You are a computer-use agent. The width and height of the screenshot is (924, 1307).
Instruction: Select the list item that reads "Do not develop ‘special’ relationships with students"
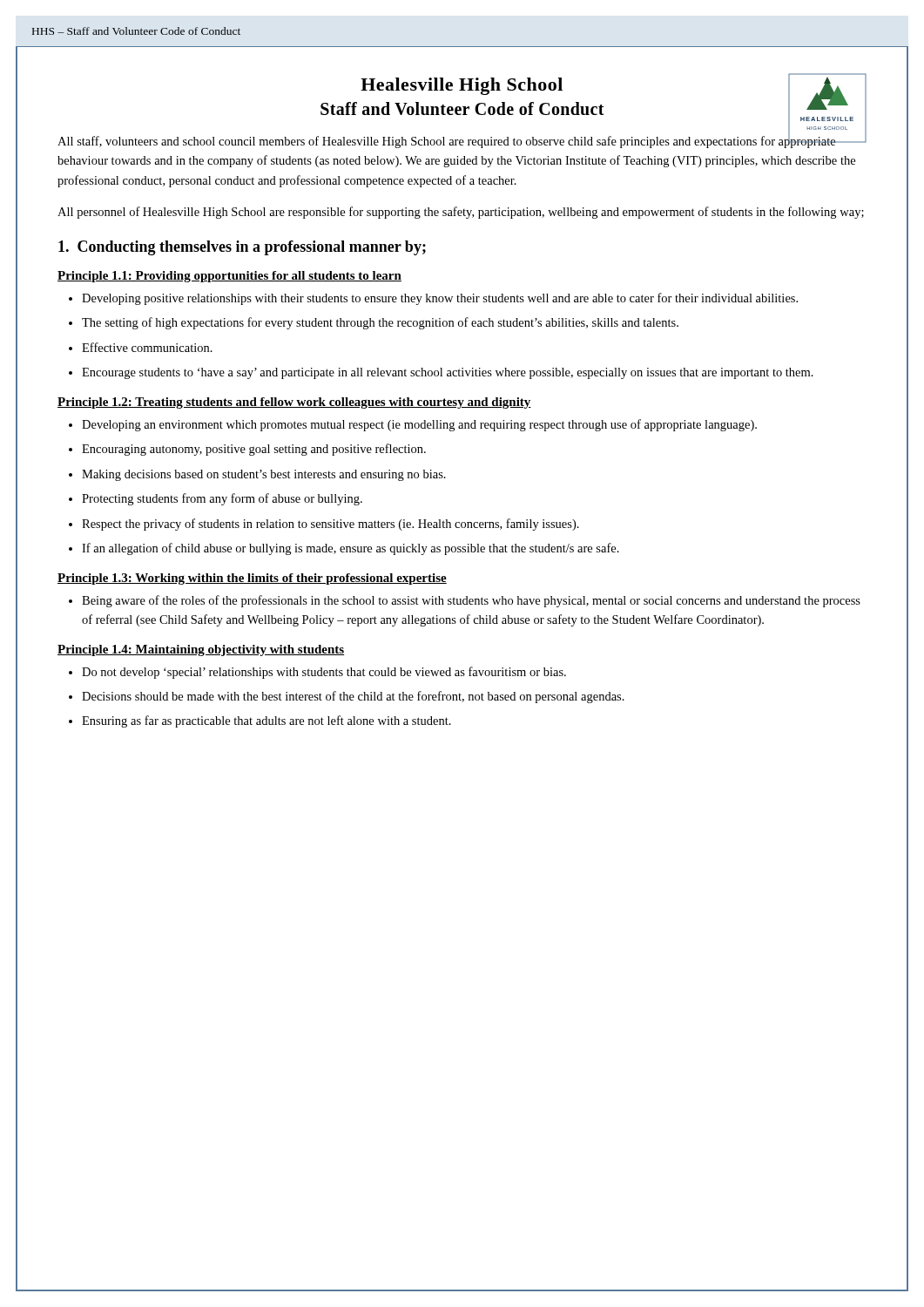462,672
